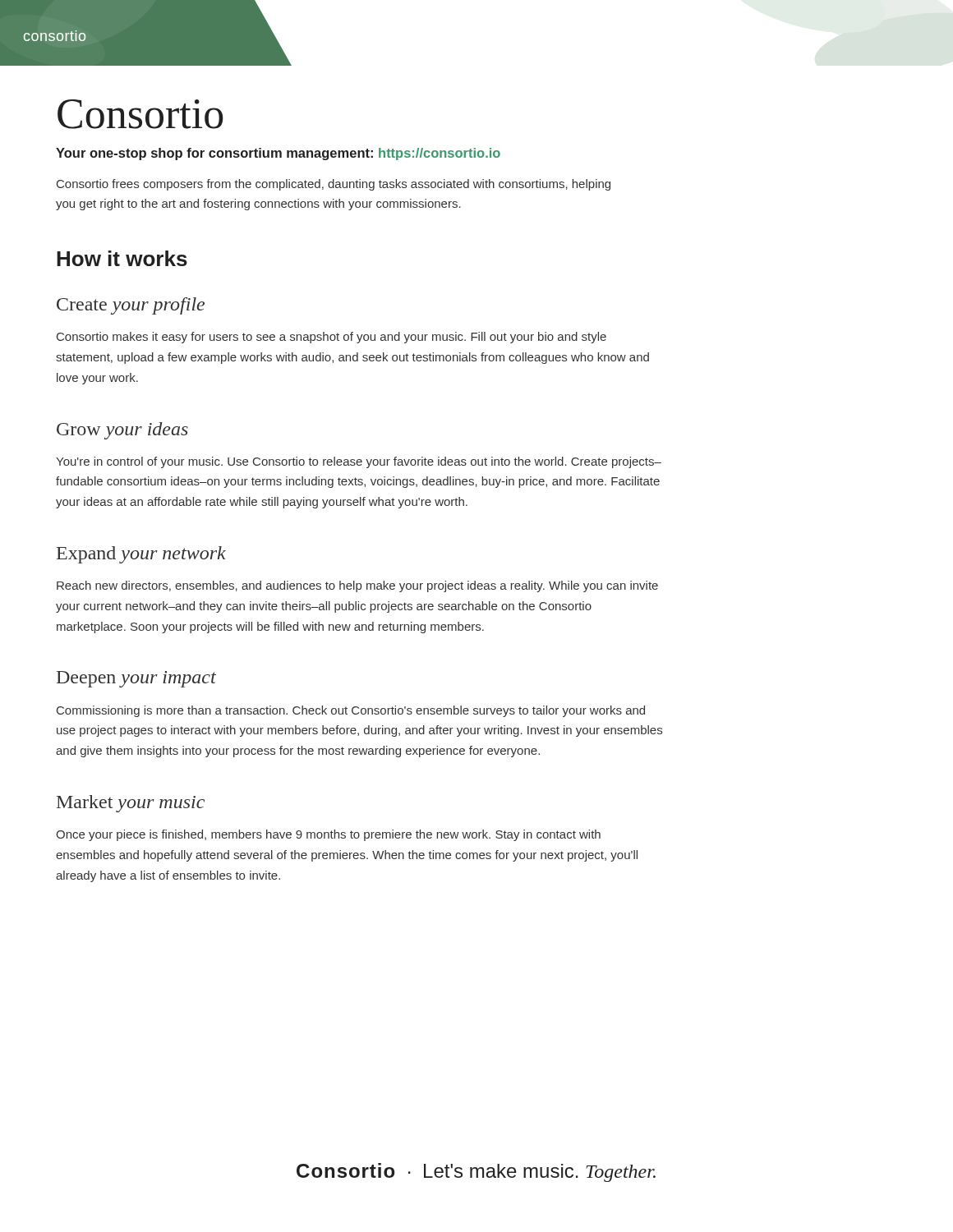This screenshot has width=953, height=1232.
Task: Navigate to the region starting "Reach new directors, ensembles, and audiences"
Action: pyautogui.click(x=360, y=606)
